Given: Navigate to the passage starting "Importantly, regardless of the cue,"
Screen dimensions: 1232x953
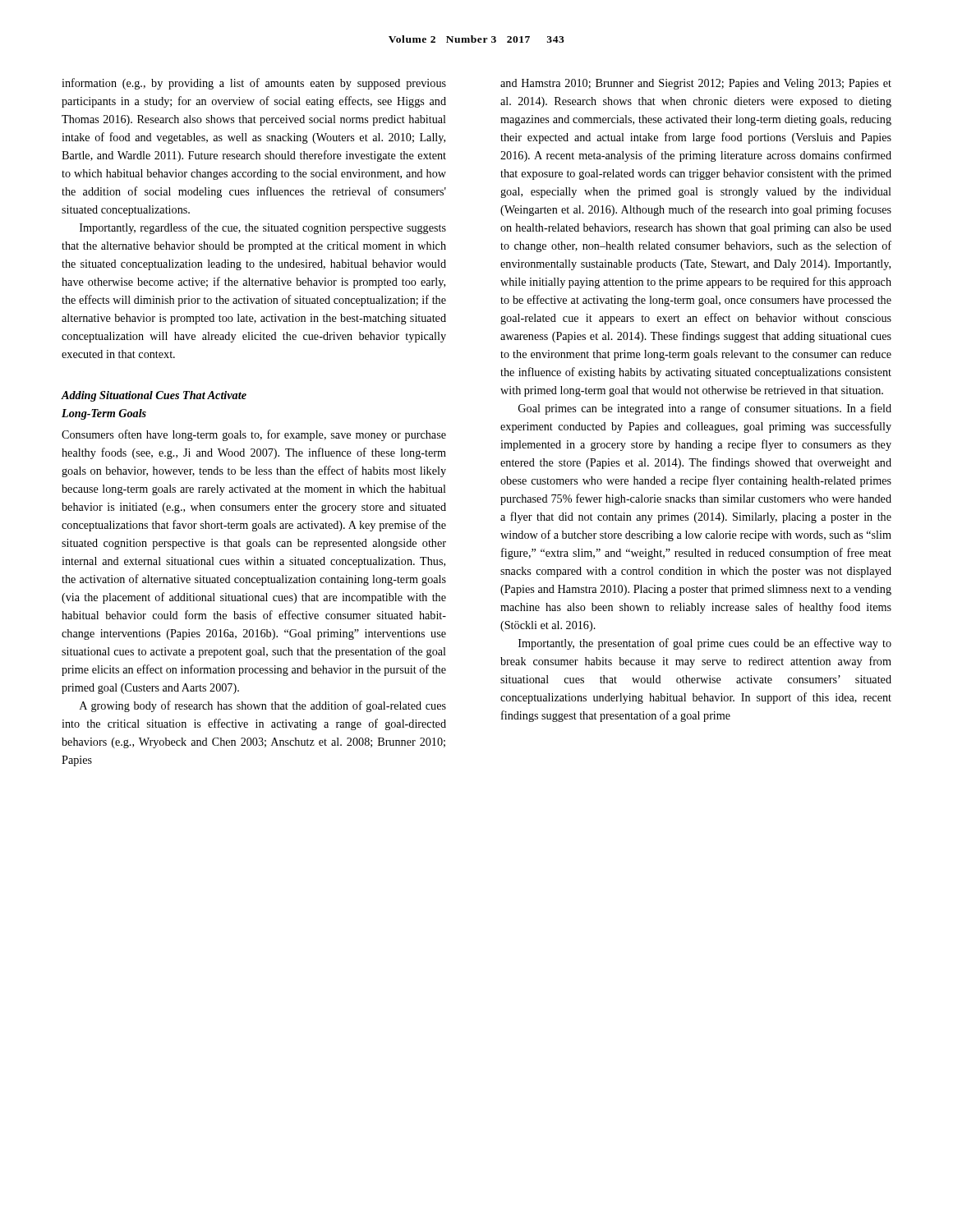Looking at the screenshot, I should 254,291.
